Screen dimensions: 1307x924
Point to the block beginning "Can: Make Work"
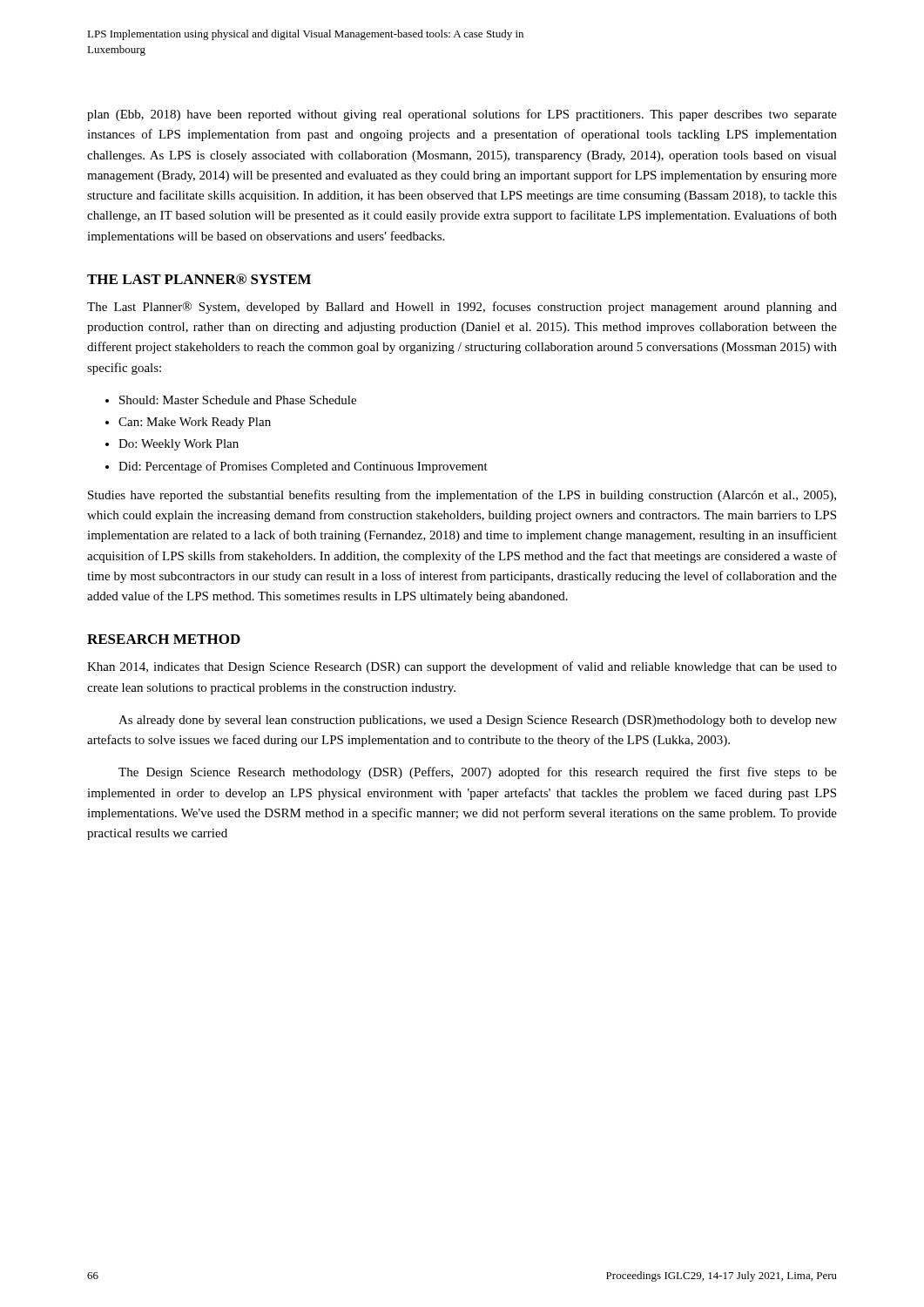point(195,422)
